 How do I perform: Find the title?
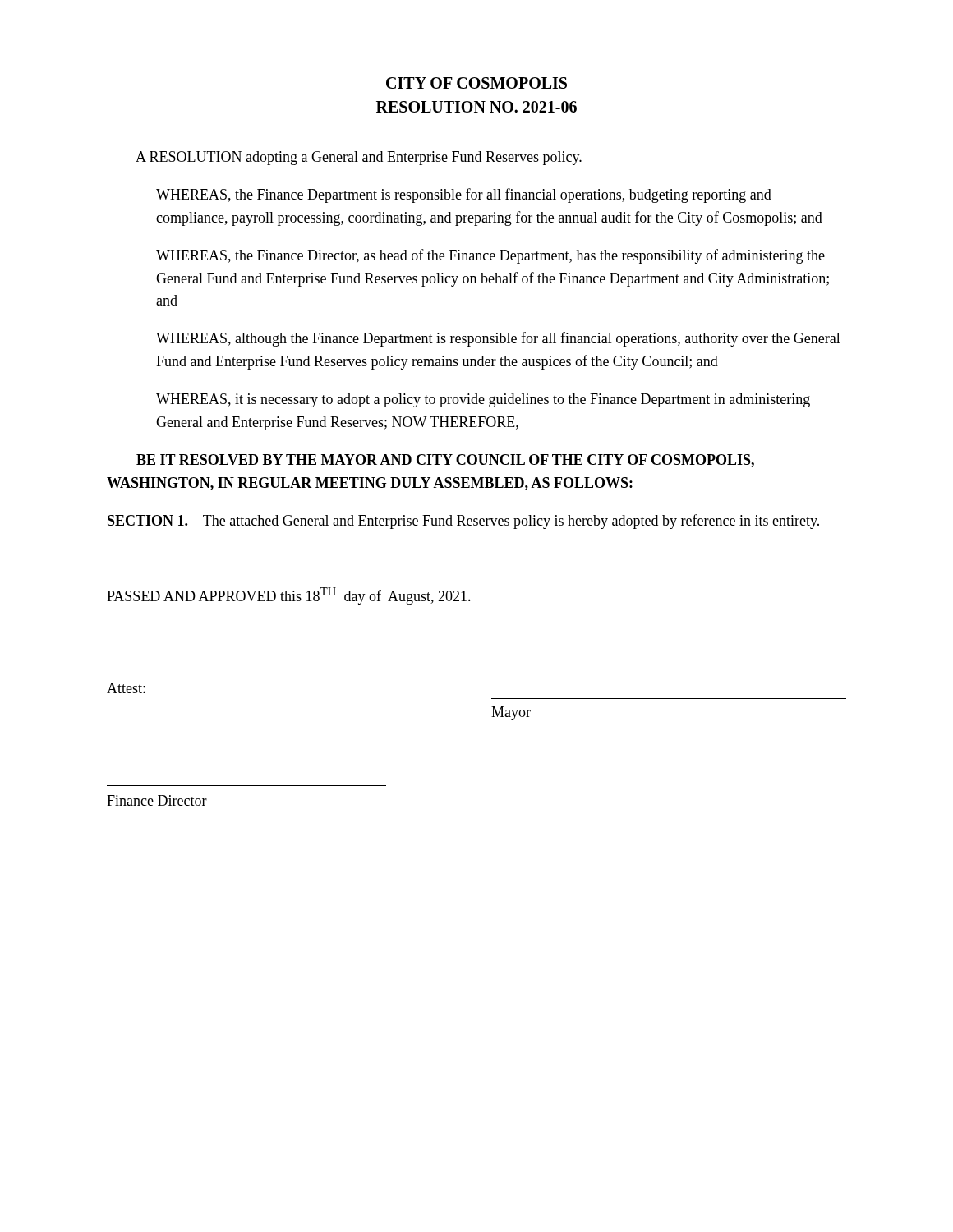pos(476,95)
